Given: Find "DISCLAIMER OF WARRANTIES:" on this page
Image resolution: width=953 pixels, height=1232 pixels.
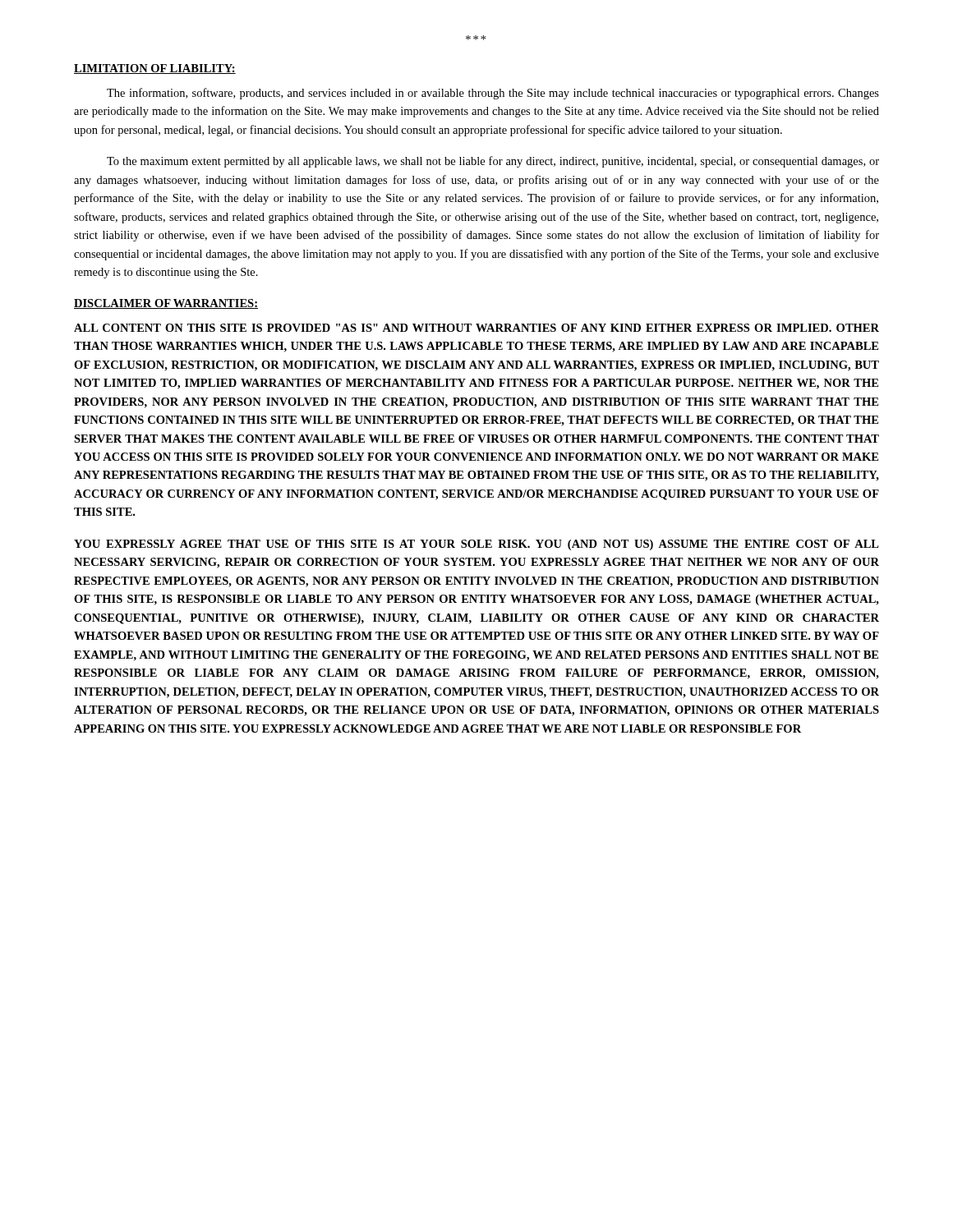Looking at the screenshot, I should click(166, 303).
